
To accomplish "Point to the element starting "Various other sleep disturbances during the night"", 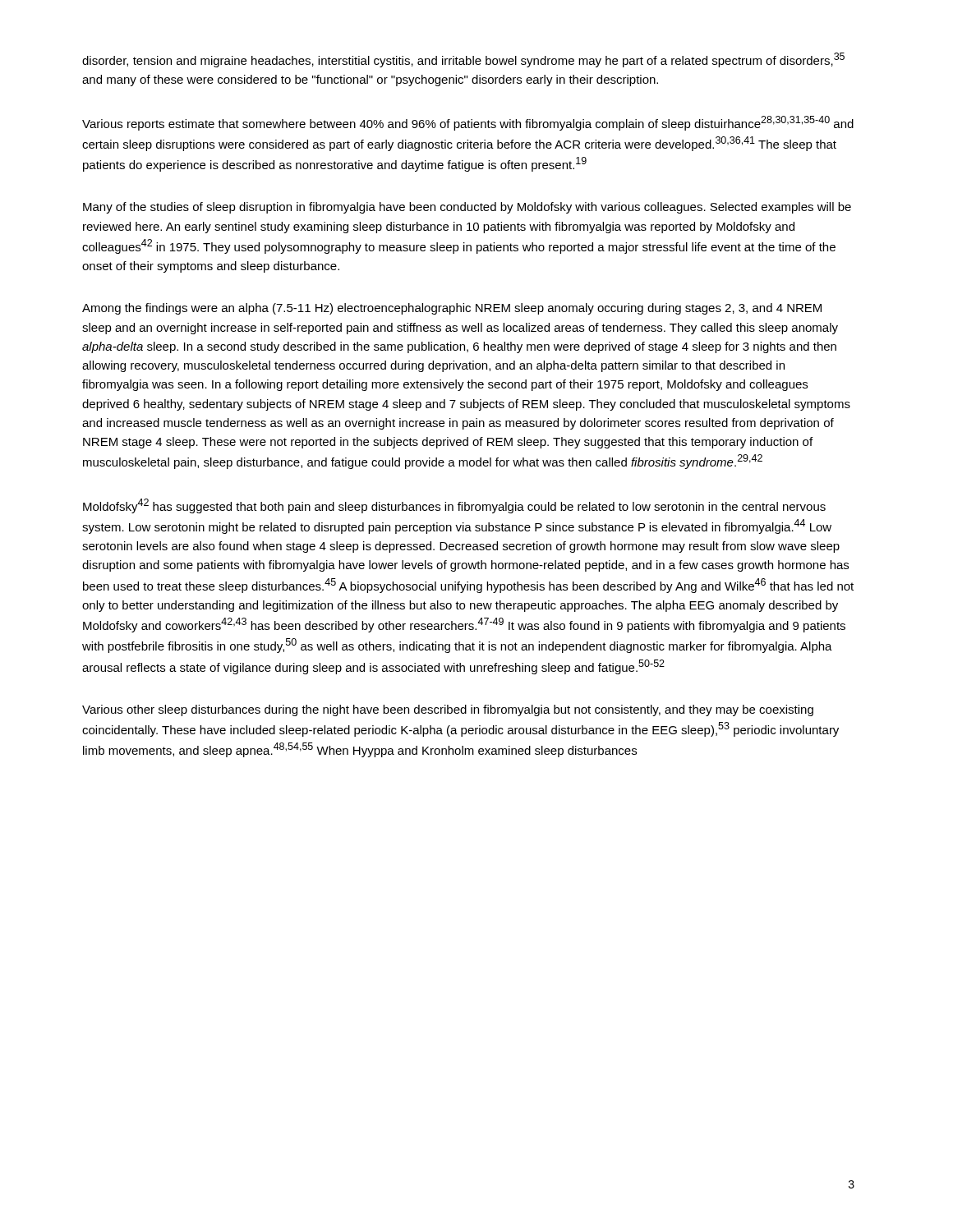I will (x=461, y=730).
